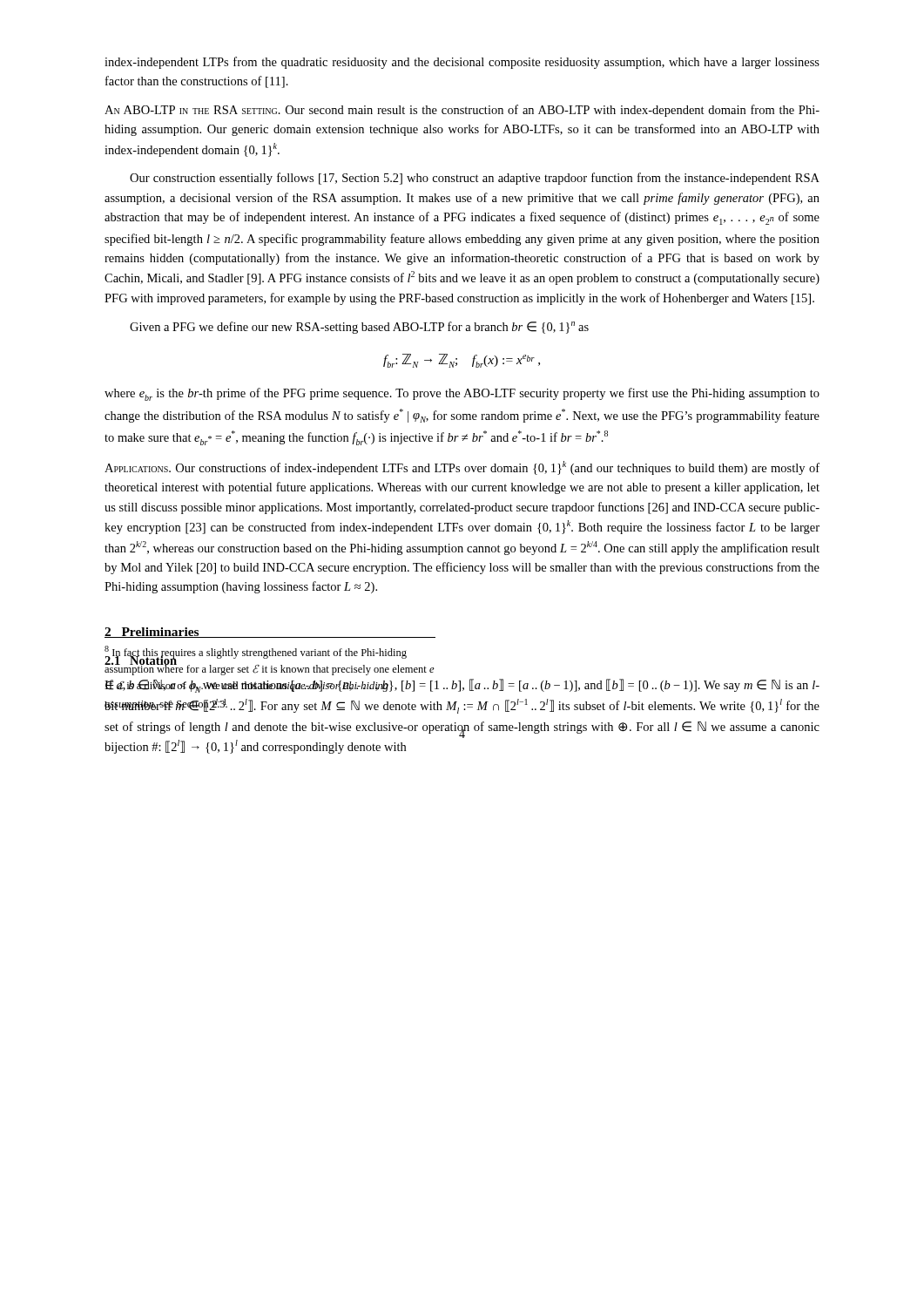The image size is (924, 1307).
Task: Find the passage starting "2 Preliminaries"
Action: pyautogui.click(x=152, y=631)
